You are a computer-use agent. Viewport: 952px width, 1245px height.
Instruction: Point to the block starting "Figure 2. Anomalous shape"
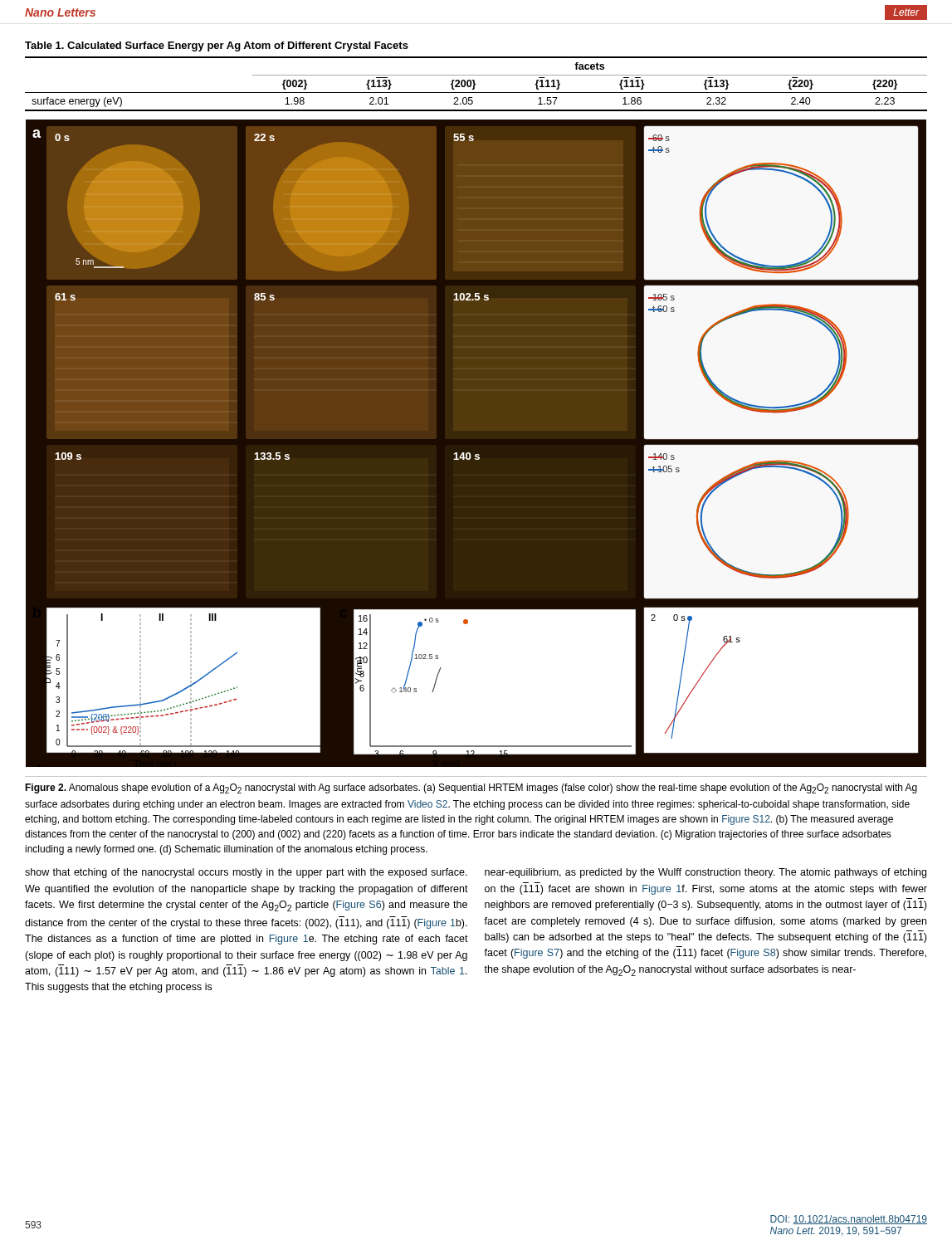(x=471, y=819)
